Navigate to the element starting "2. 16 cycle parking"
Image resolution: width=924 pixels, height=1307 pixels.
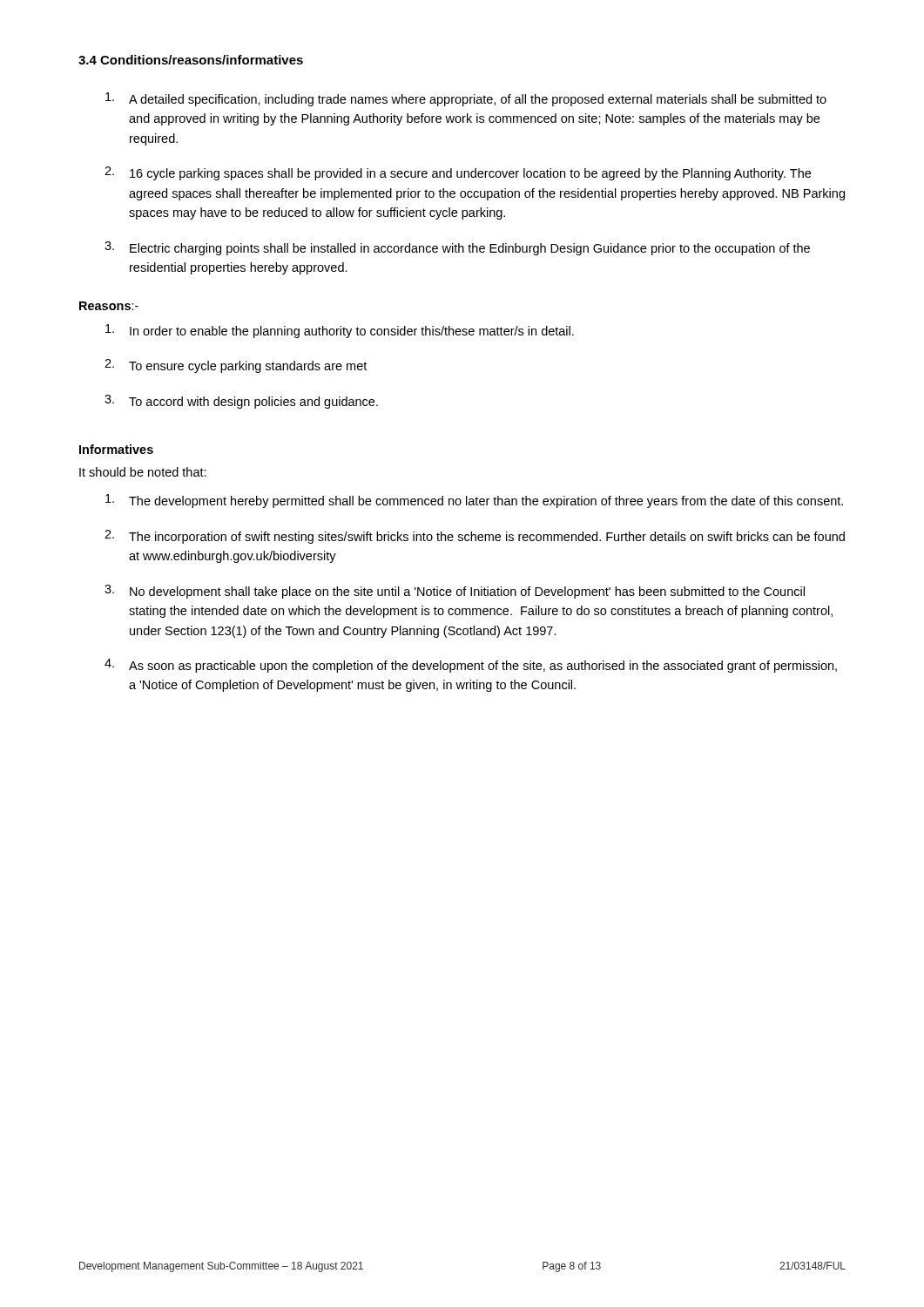(x=475, y=194)
